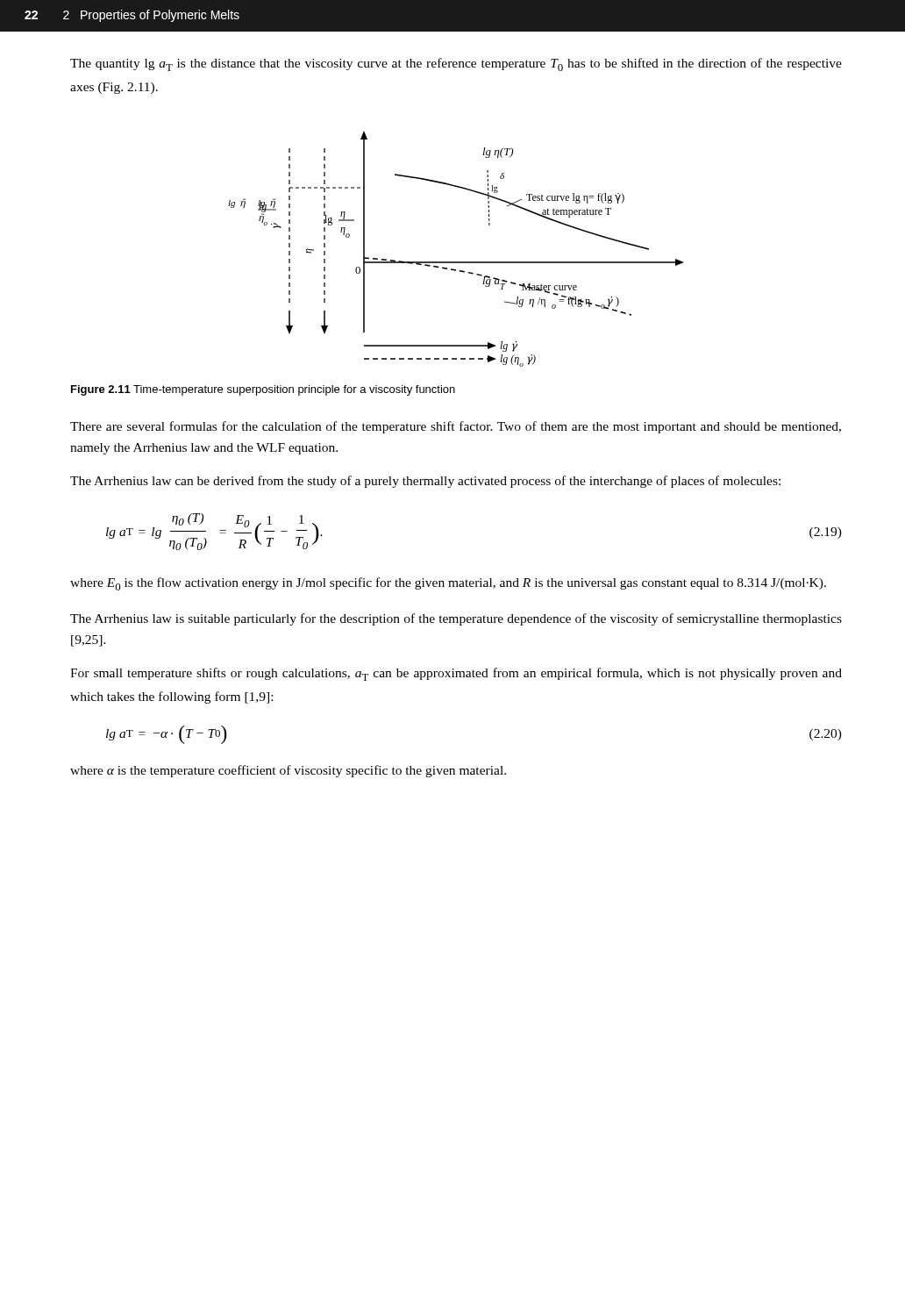Locate the text block with the text "The Arrhenius law can be derived"
This screenshot has width=905, height=1316.
[x=426, y=481]
